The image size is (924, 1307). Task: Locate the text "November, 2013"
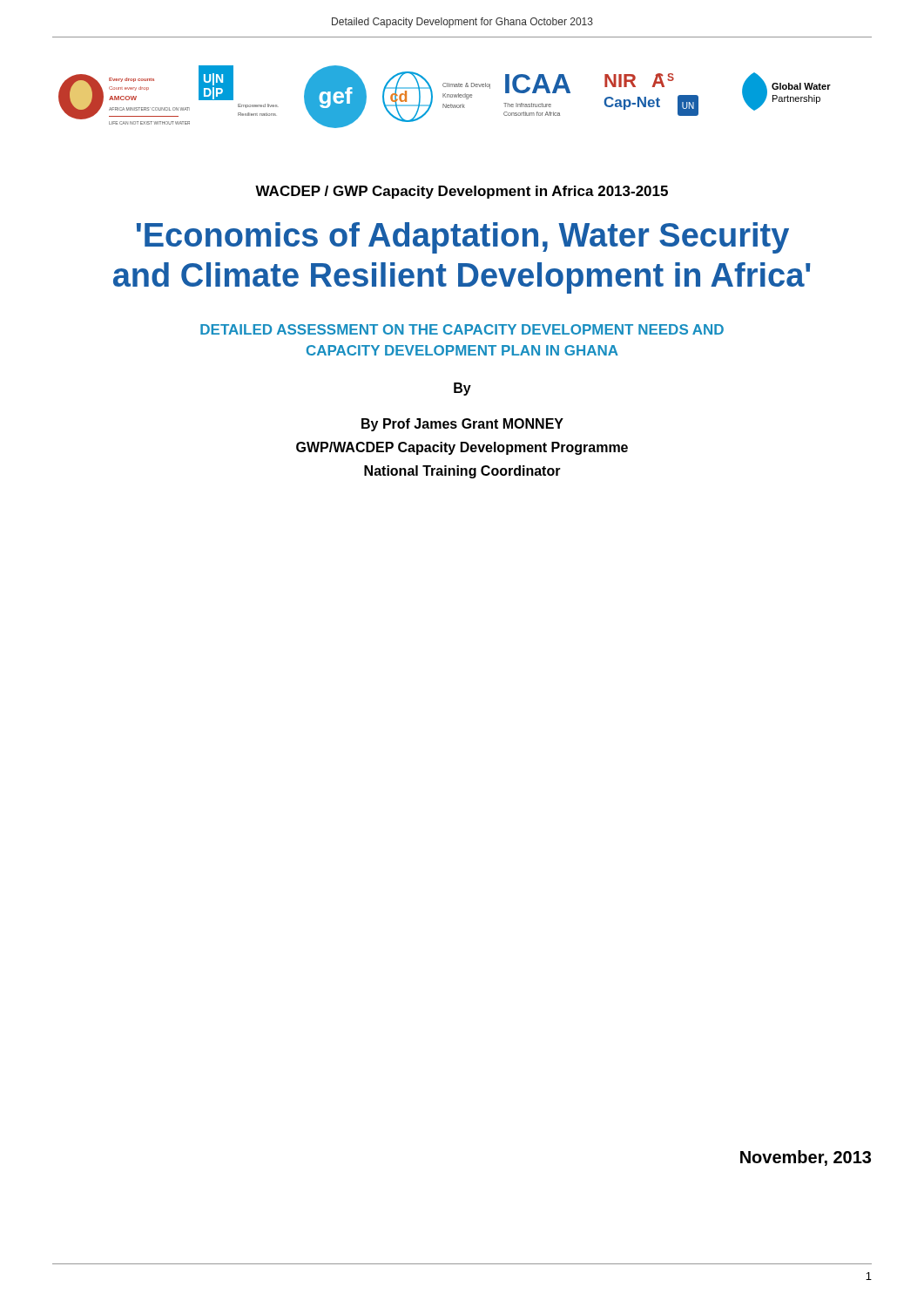click(805, 1157)
